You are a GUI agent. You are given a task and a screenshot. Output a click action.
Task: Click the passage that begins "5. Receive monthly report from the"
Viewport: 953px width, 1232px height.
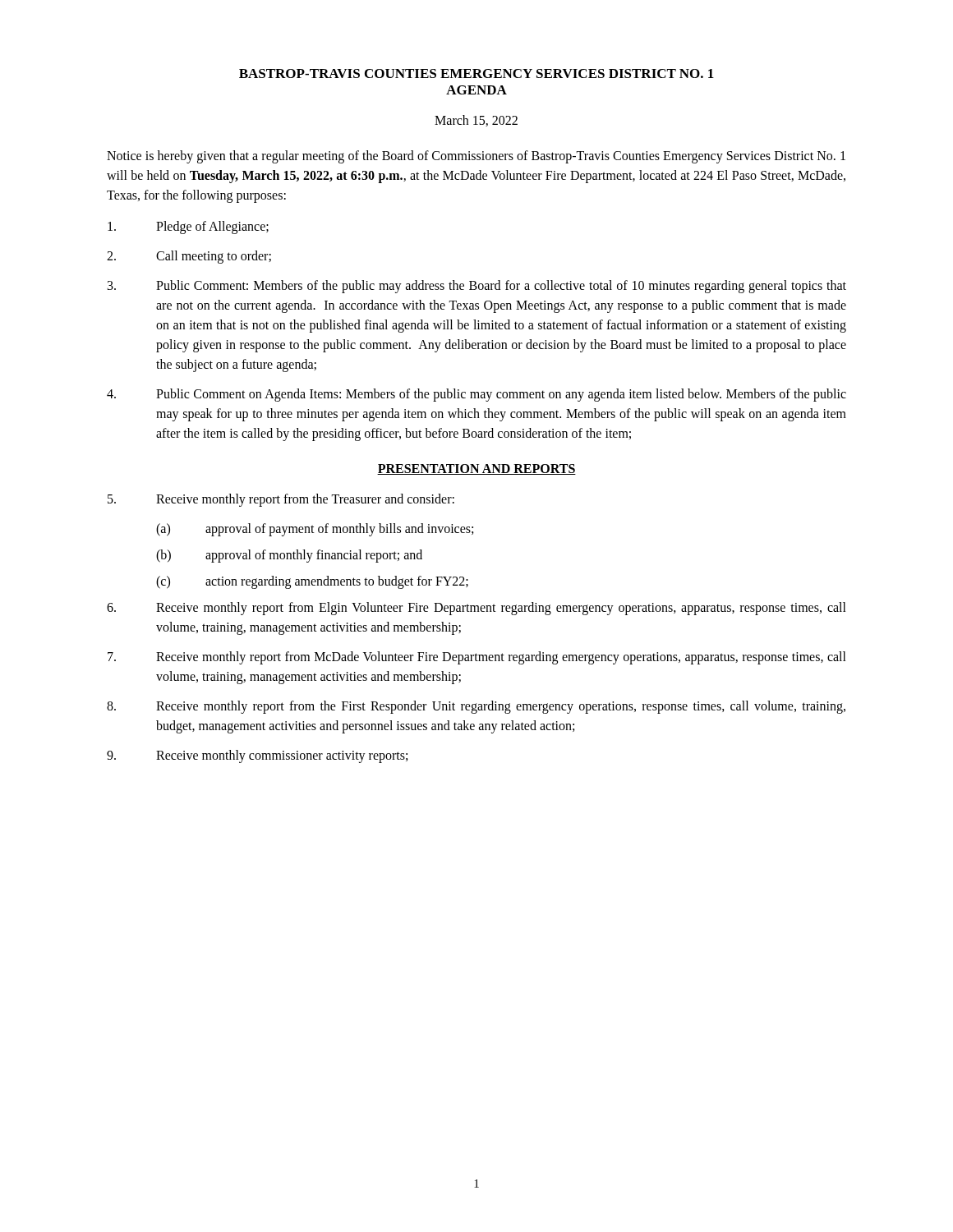click(x=281, y=500)
